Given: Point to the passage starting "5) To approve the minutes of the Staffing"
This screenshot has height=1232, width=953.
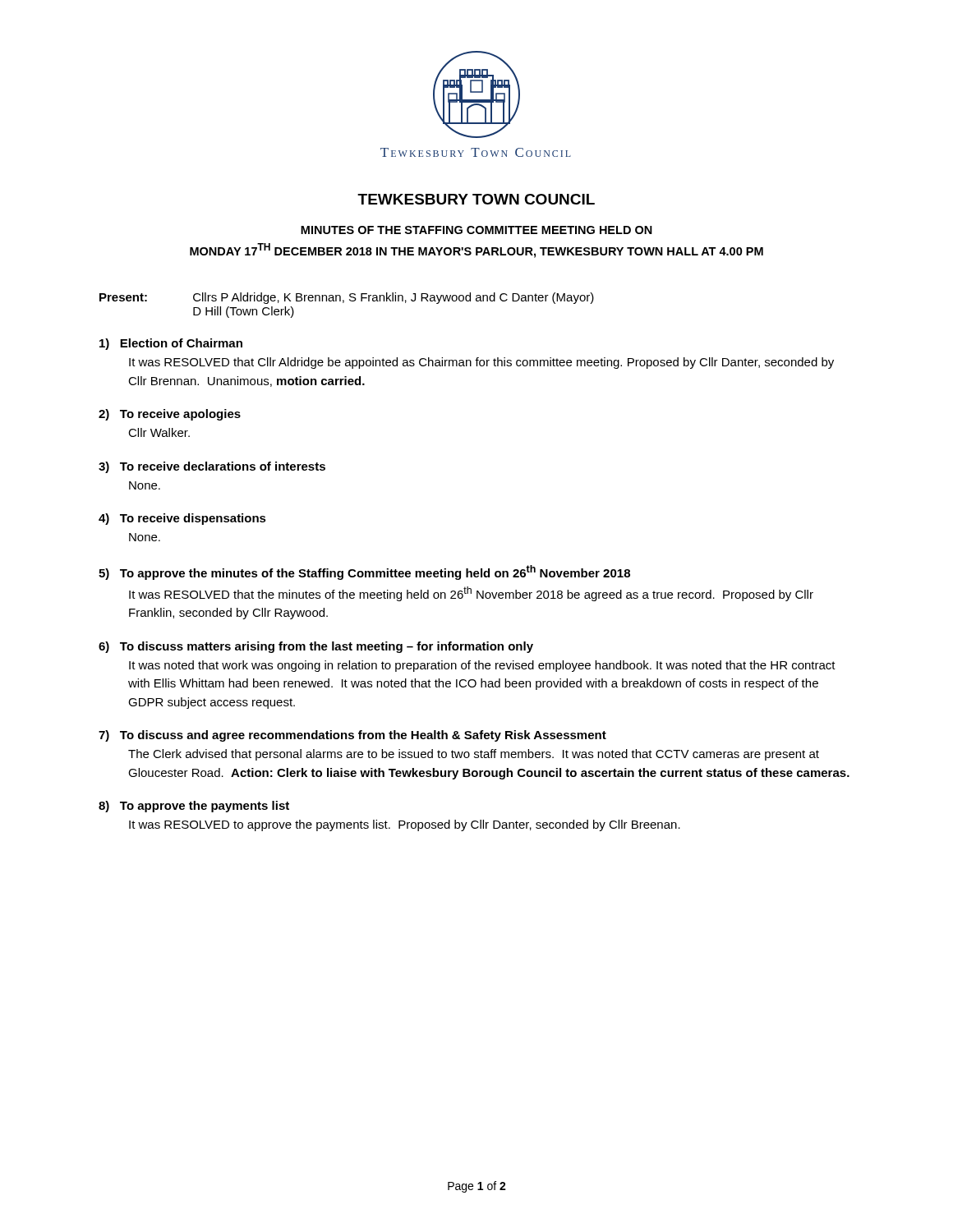Looking at the screenshot, I should coord(476,593).
